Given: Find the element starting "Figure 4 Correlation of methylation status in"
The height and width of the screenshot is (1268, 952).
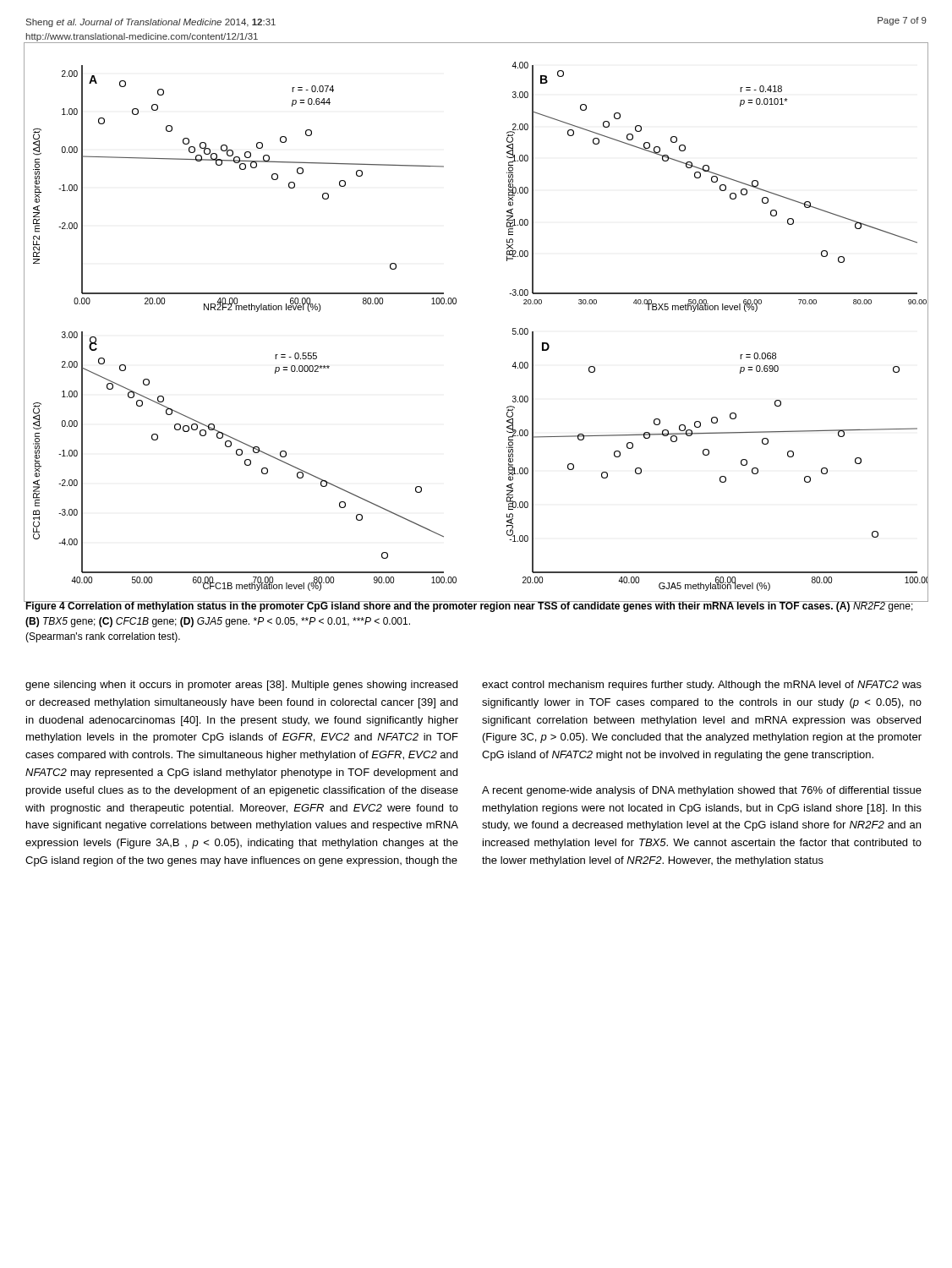Looking at the screenshot, I should pyautogui.click(x=469, y=607).
